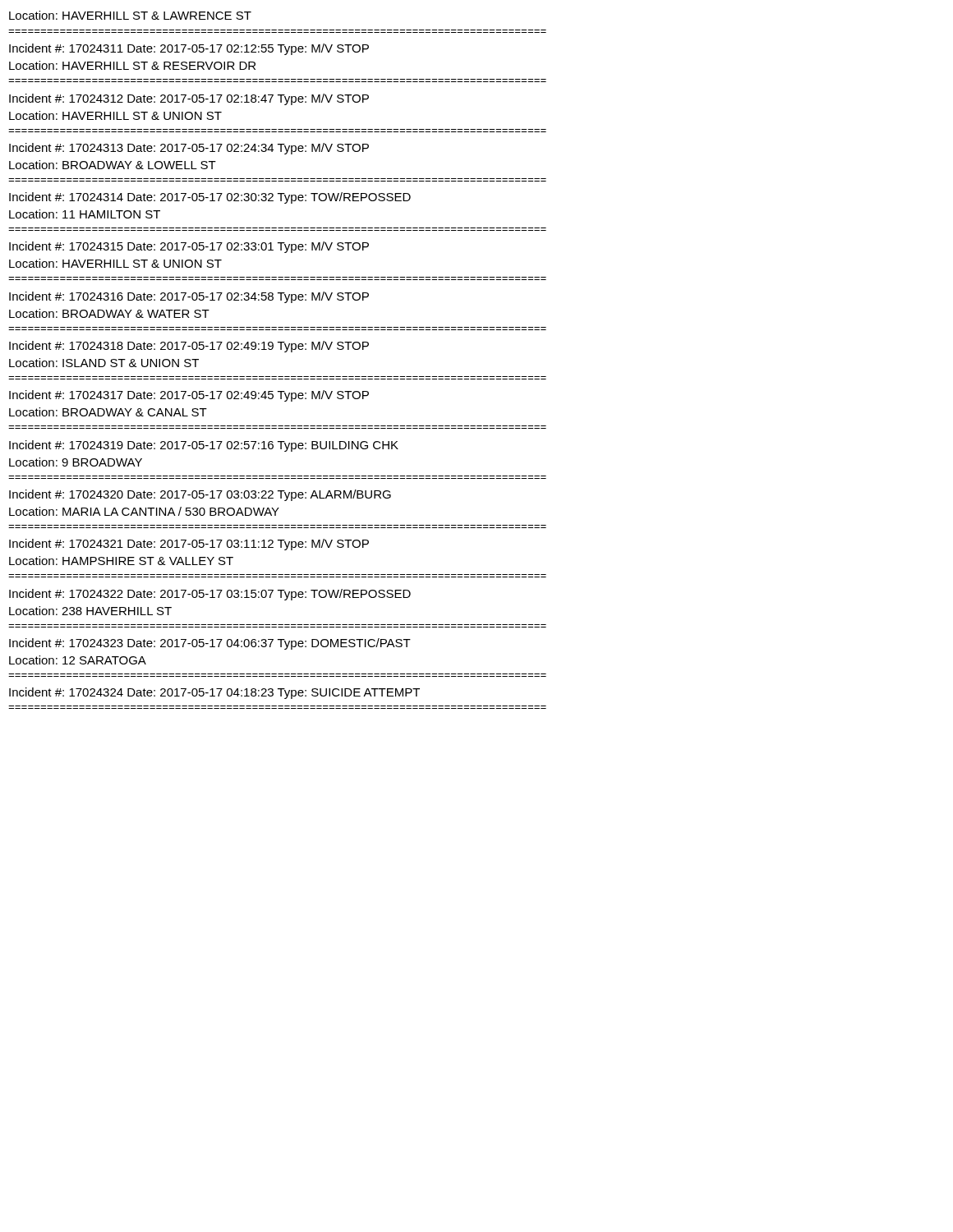Find the text starting "Incident #: 17024316"
Screen dimensions: 1232x953
[x=189, y=305]
